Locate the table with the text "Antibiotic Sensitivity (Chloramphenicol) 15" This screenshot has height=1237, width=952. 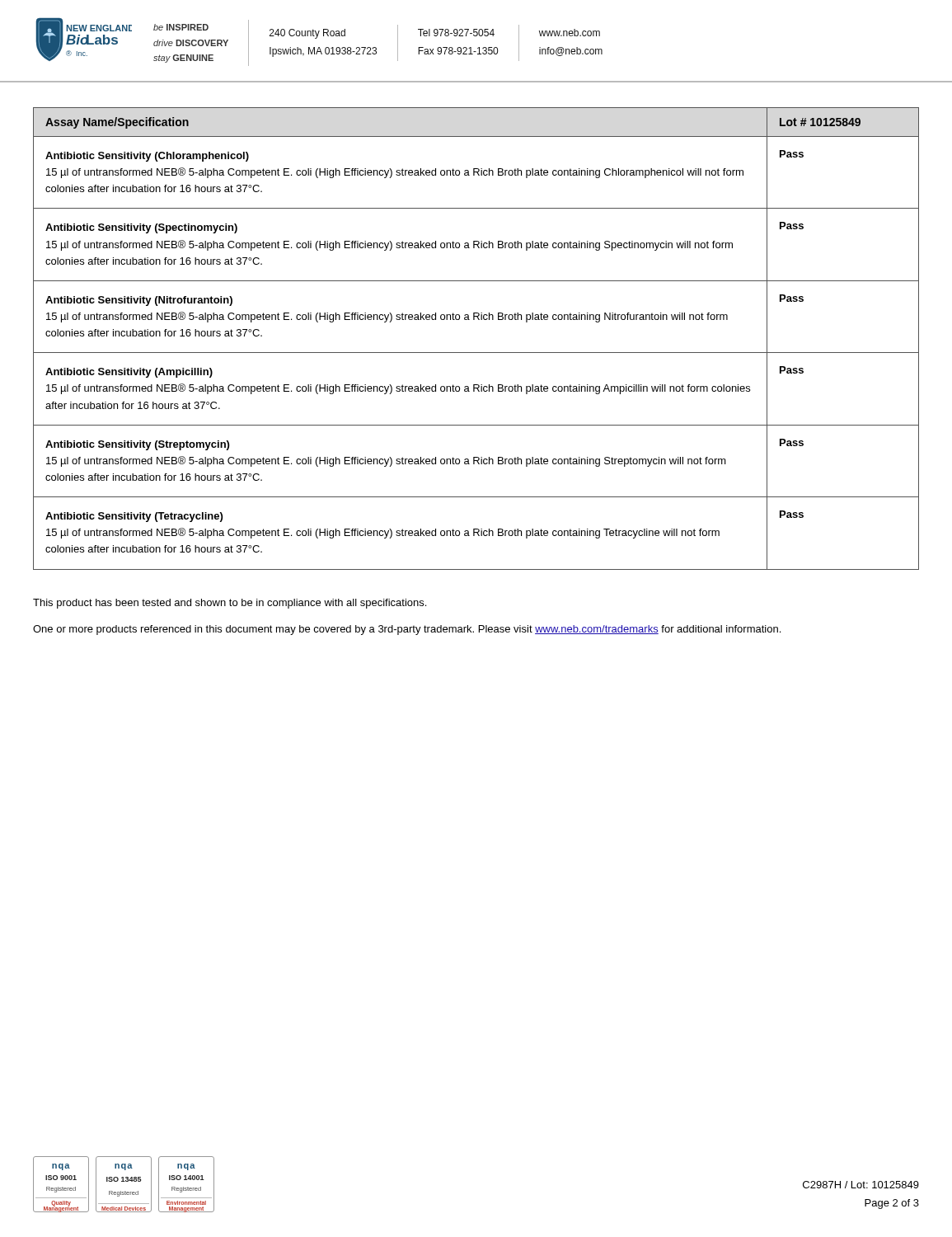[x=476, y=334]
